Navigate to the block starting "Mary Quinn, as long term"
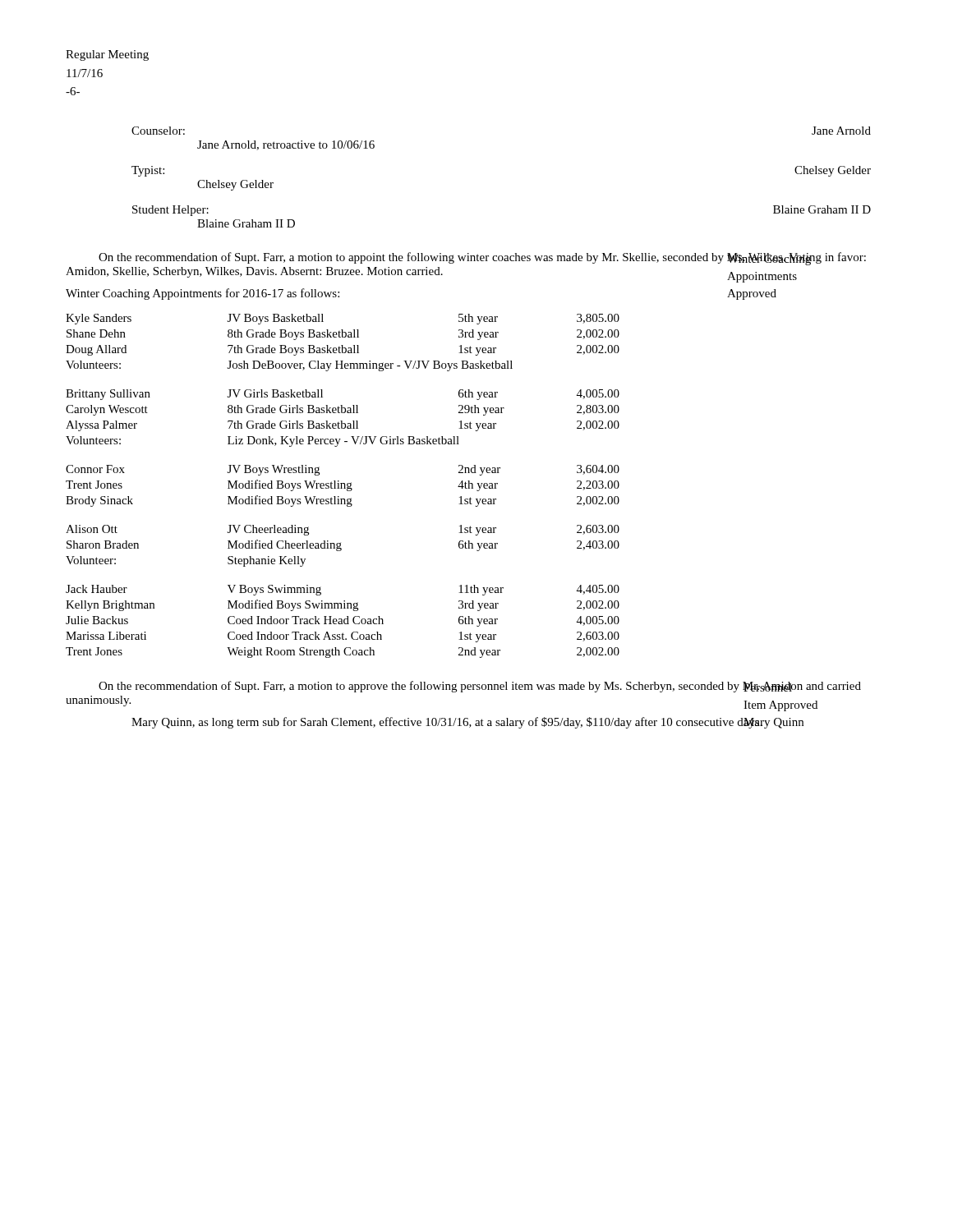The image size is (953, 1232). [x=501, y=722]
